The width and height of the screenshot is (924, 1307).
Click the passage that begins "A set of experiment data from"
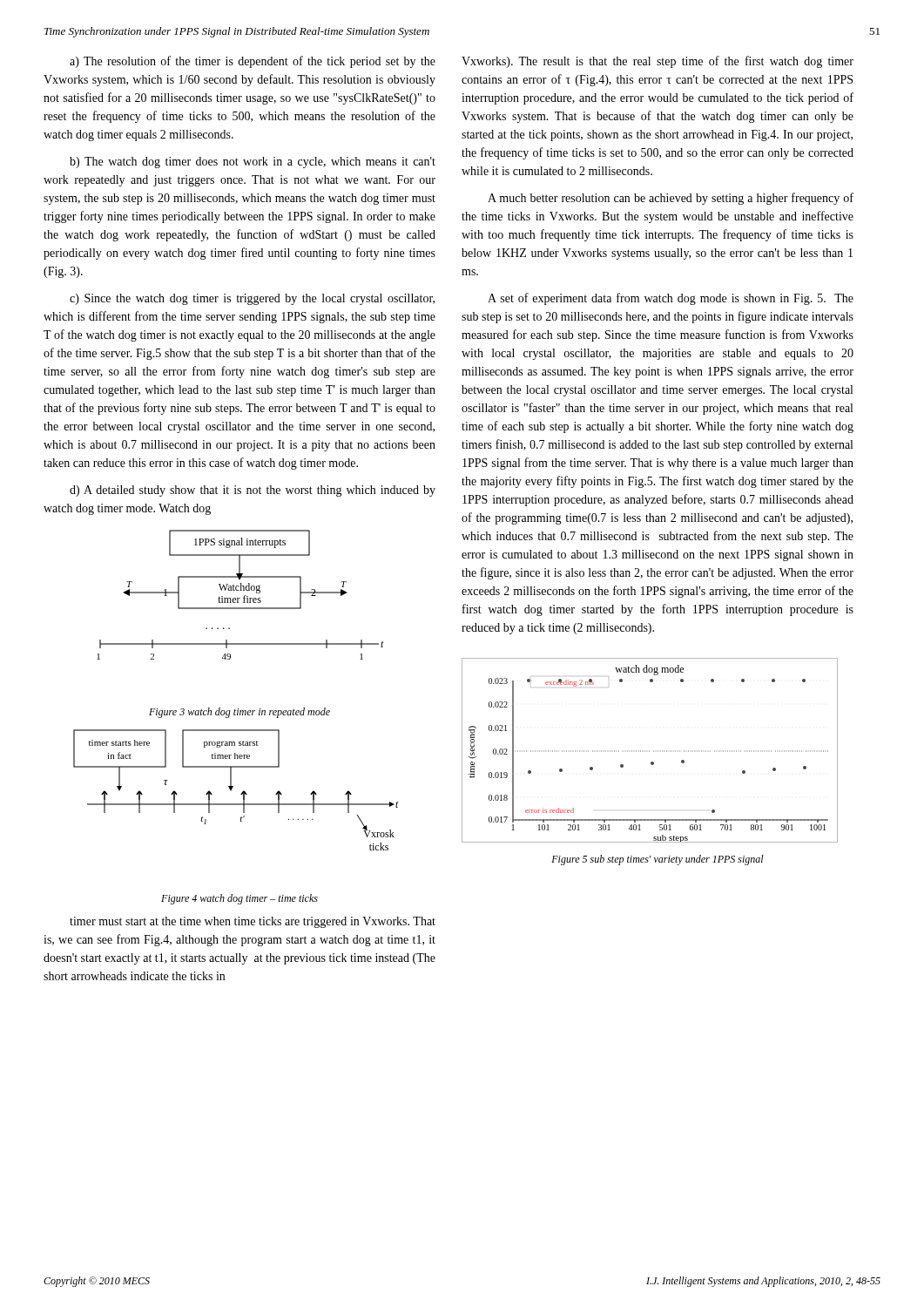[658, 463]
